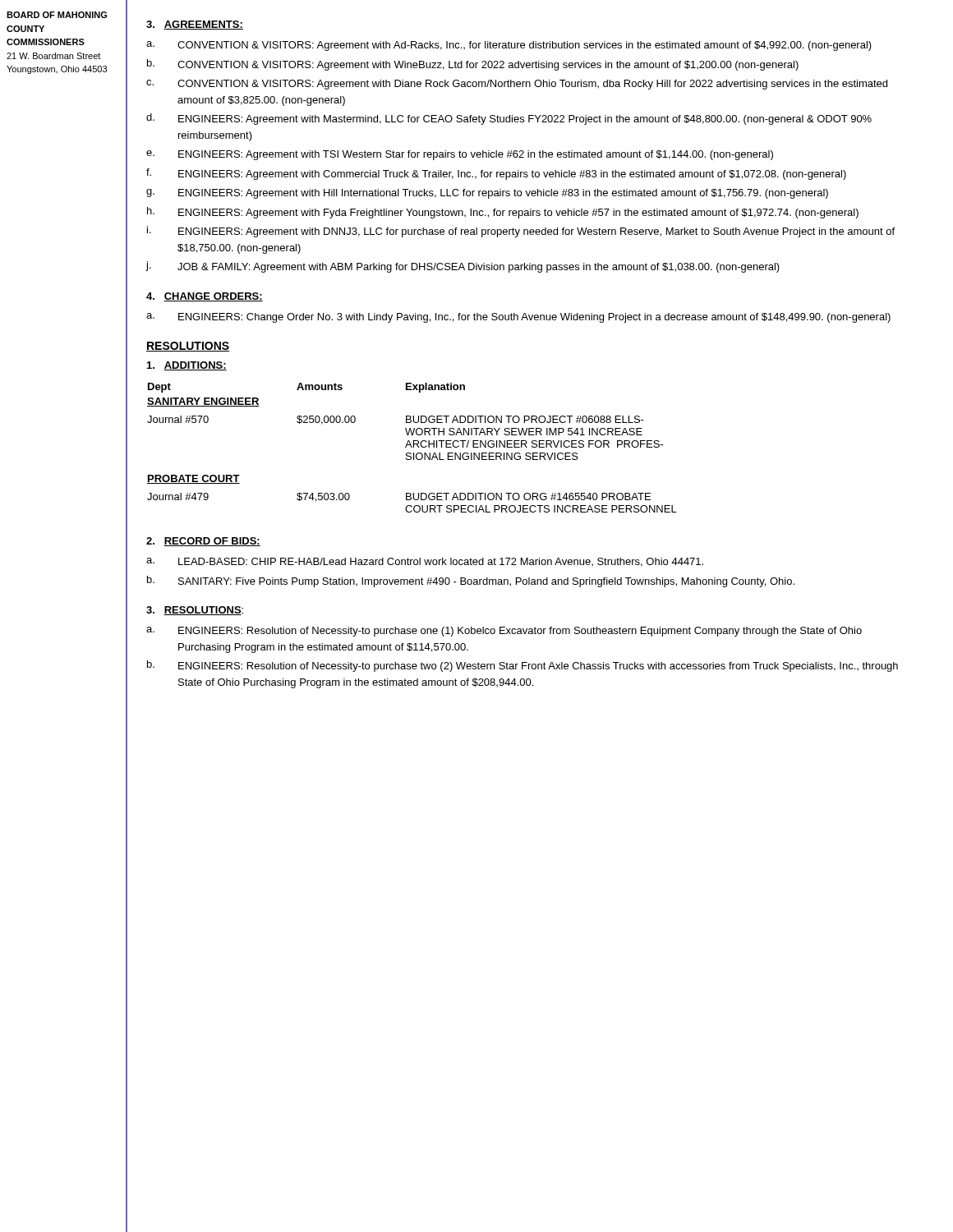This screenshot has height=1232, width=953.
Task: Point to the block beginning "a. CONVENTION & VISITORS: Agreement with Ad-Racks, Inc.,"
Action: tap(530, 45)
